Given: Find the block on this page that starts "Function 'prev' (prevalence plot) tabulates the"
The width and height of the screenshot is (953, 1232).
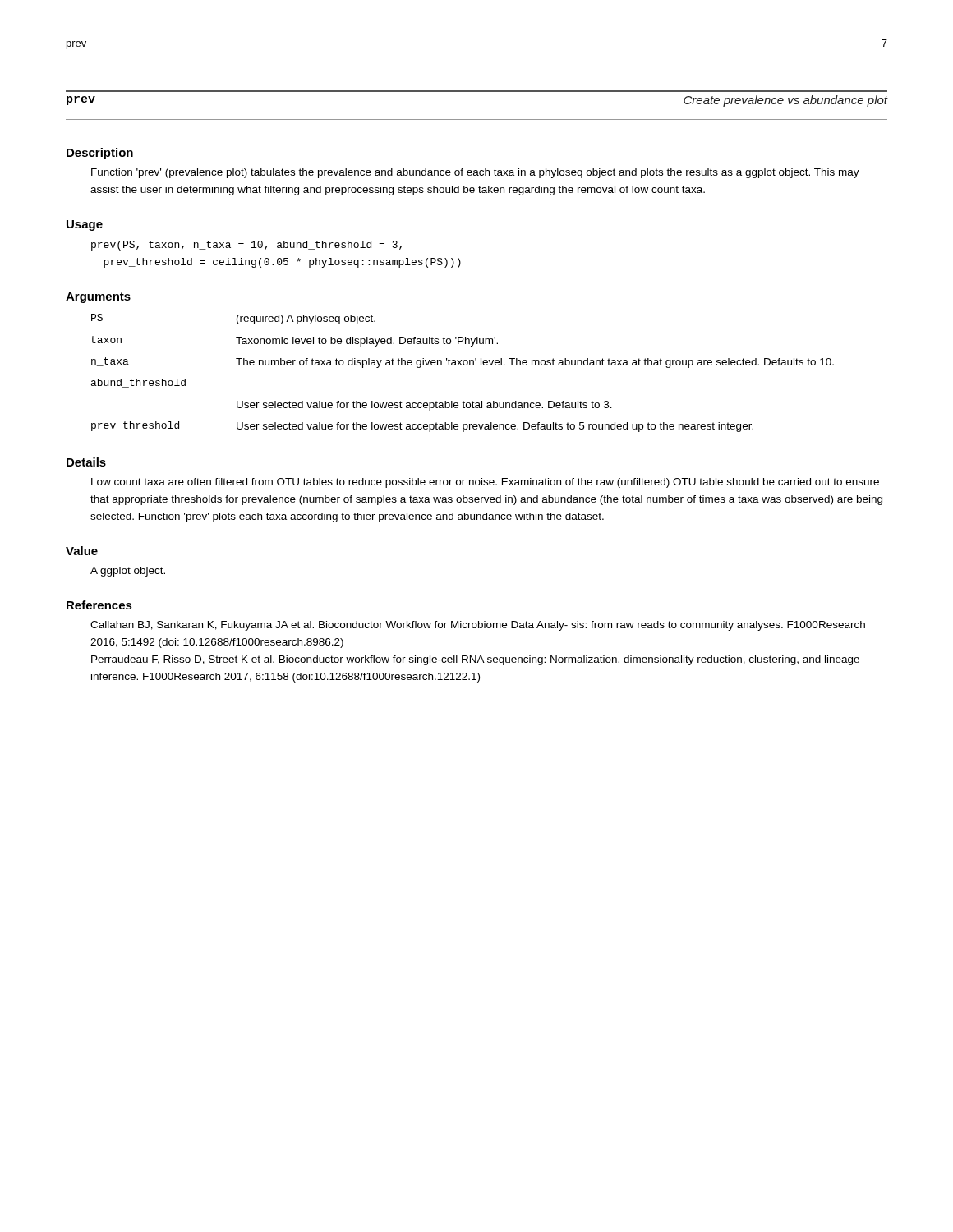Looking at the screenshot, I should click(x=475, y=181).
